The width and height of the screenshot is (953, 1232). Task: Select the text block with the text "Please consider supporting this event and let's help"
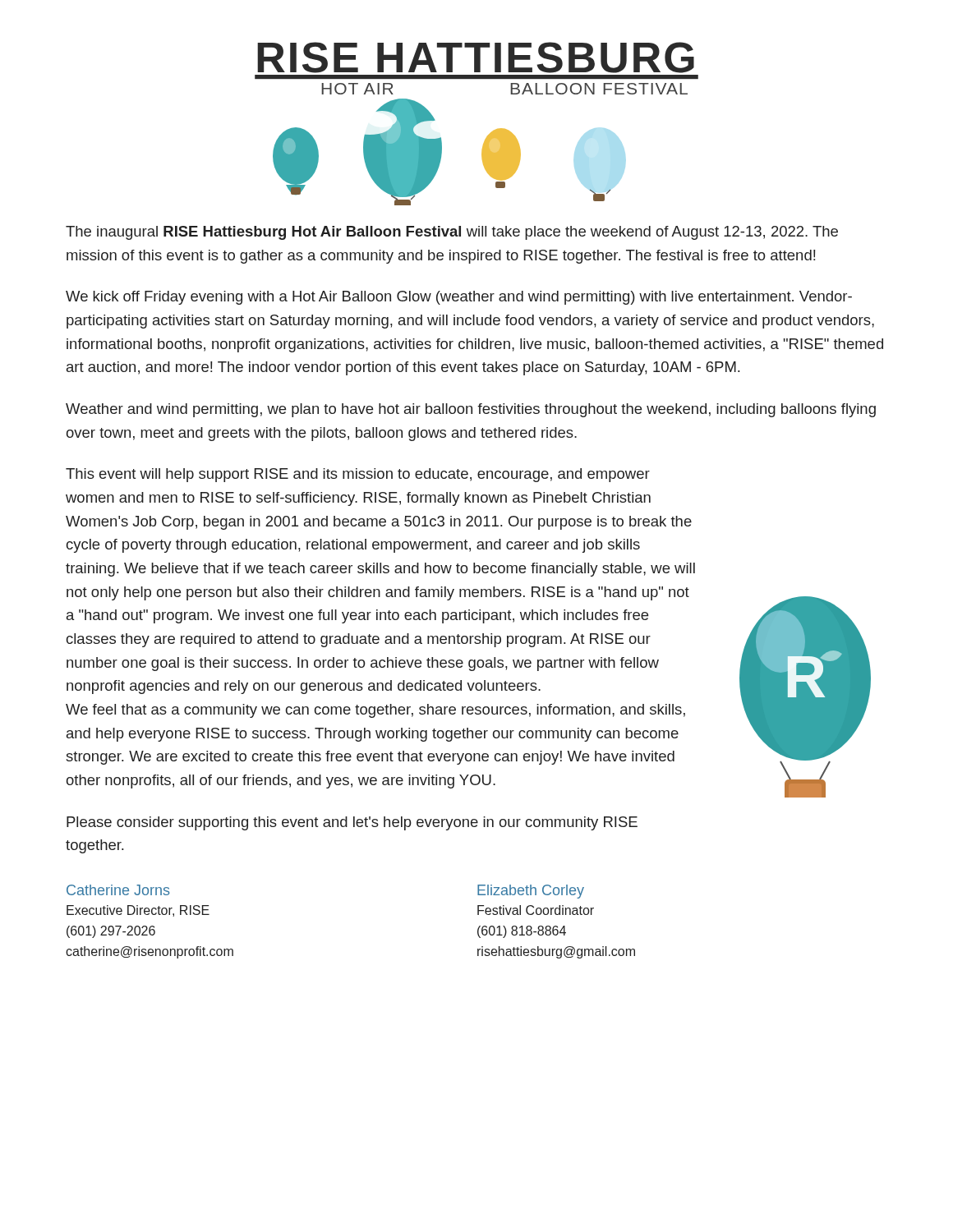point(352,833)
